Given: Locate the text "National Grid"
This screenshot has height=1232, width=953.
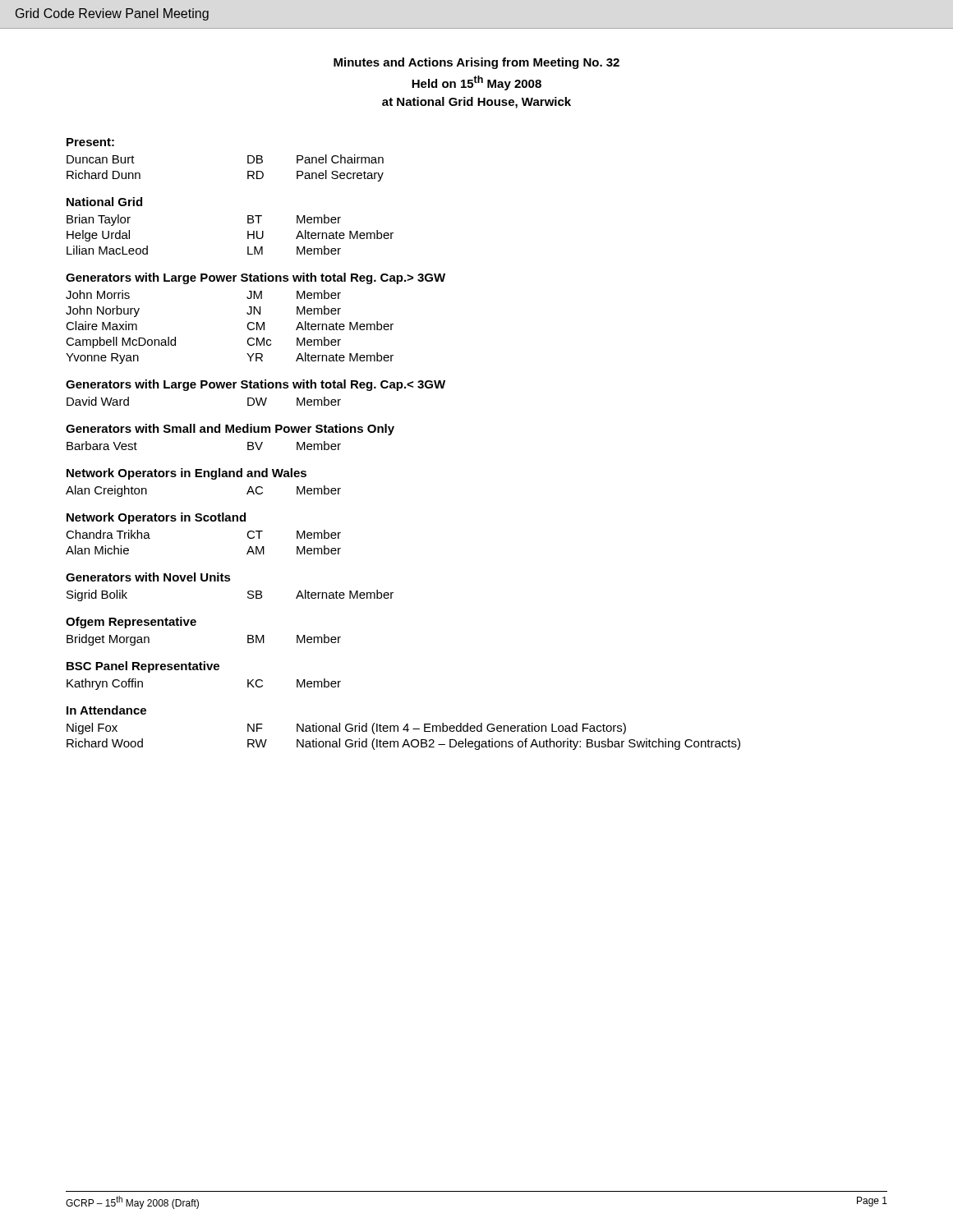Looking at the screenshot, I should (x=104, y=202).
